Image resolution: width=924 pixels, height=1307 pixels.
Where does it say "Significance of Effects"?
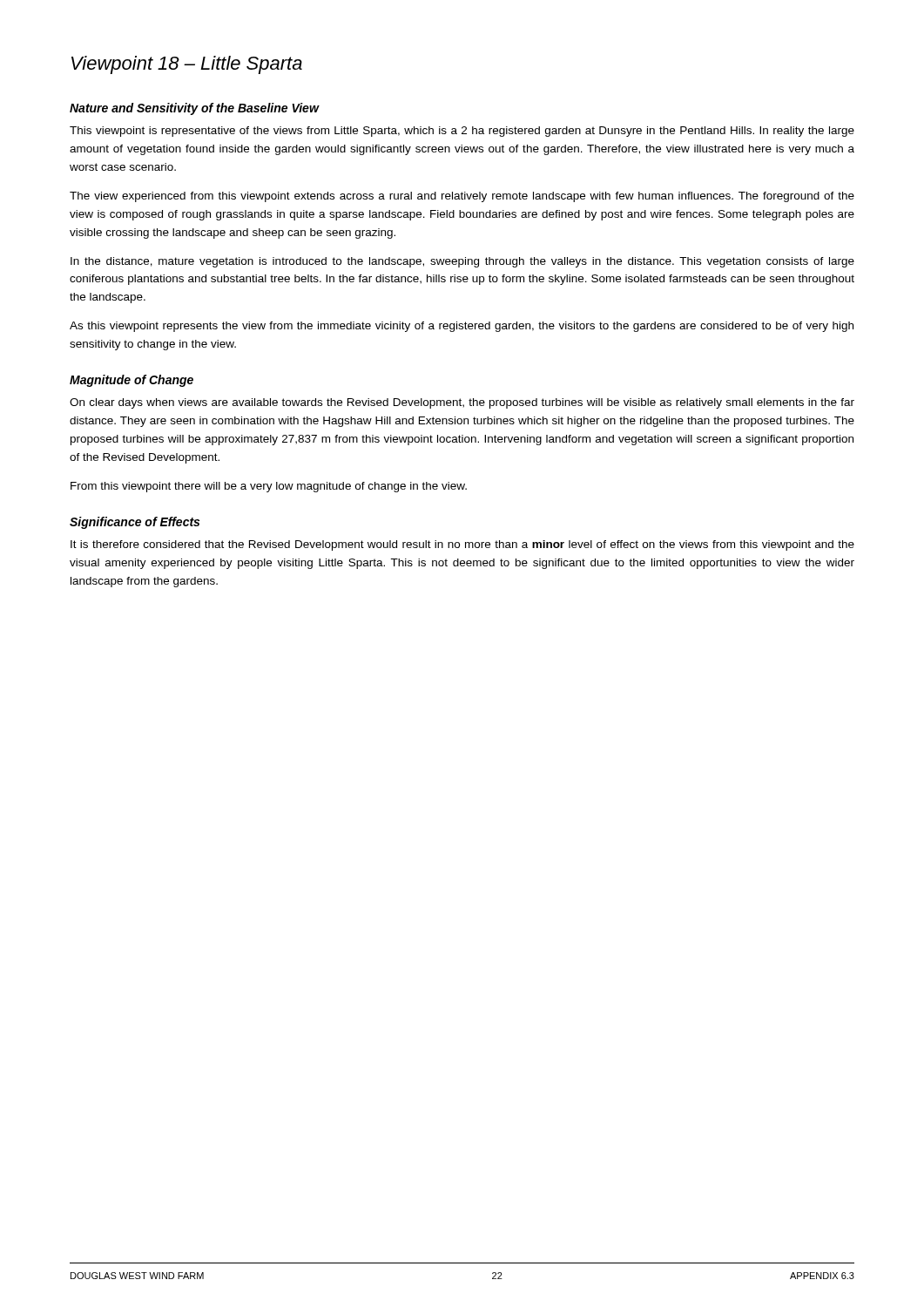tap(135, 523)
